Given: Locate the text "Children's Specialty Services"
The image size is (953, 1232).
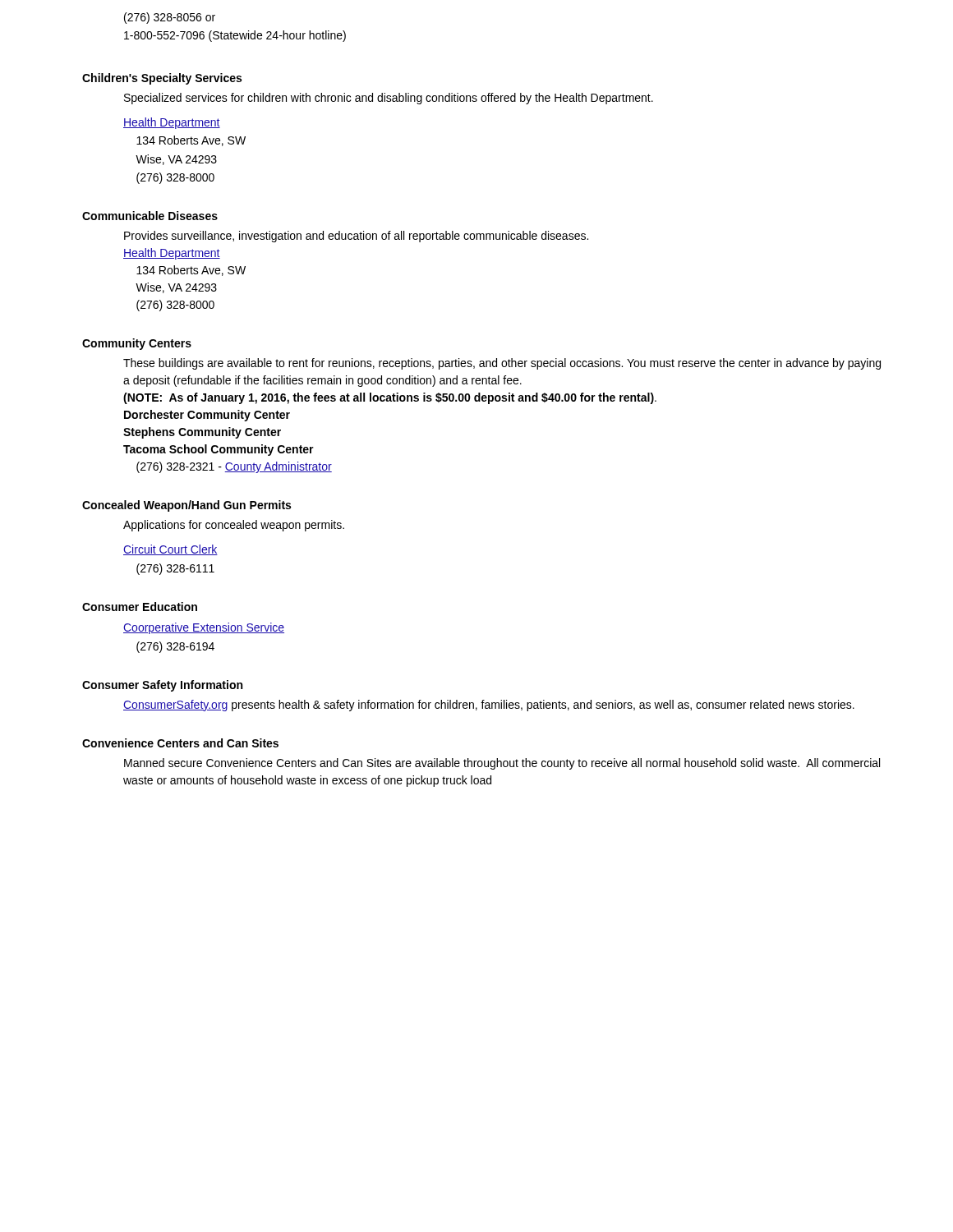Looking at the screenshot, I should pyautogui.click(x=162, y=78).
